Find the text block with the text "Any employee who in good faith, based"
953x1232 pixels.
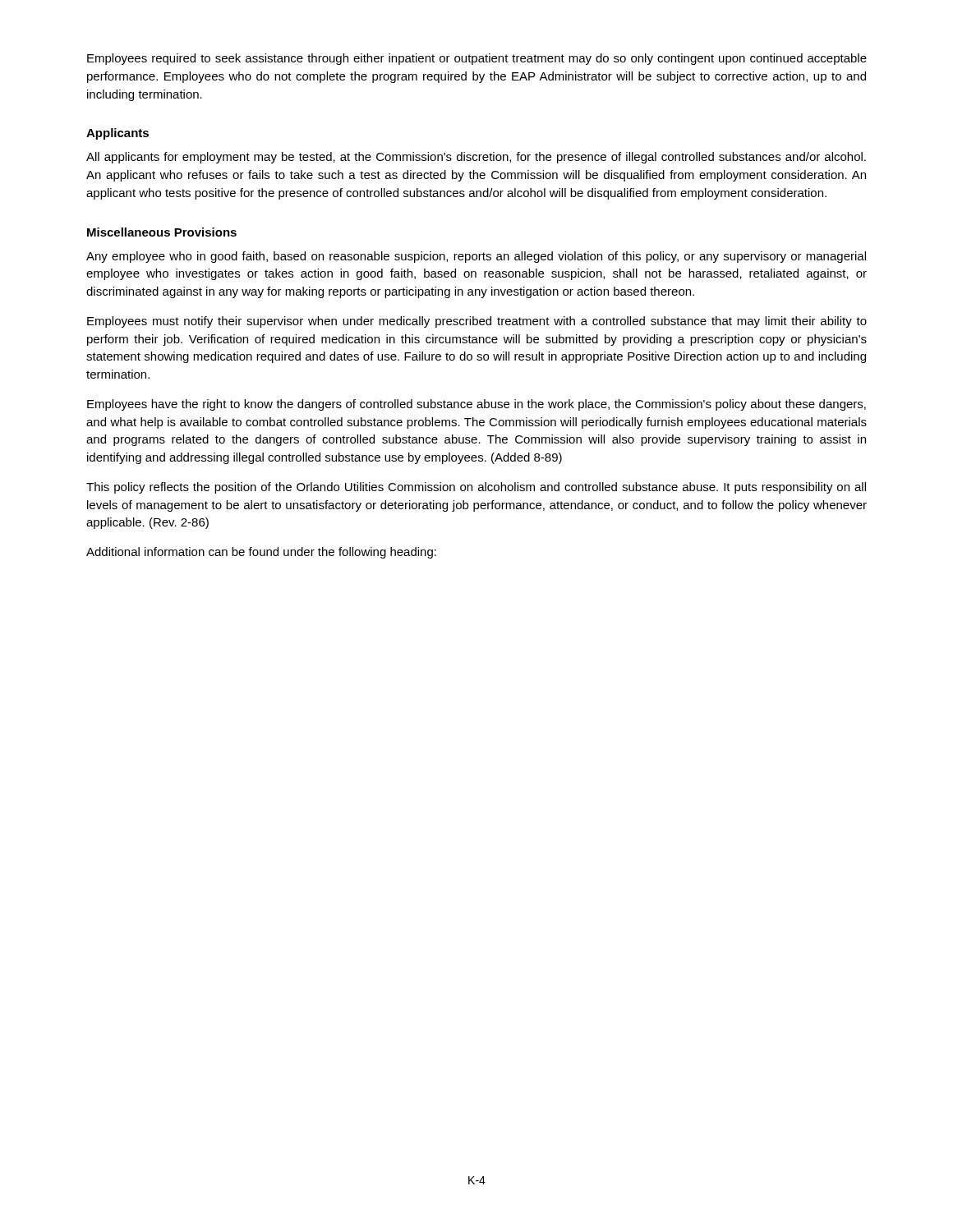pyautogui.click(x=476, y=273)
